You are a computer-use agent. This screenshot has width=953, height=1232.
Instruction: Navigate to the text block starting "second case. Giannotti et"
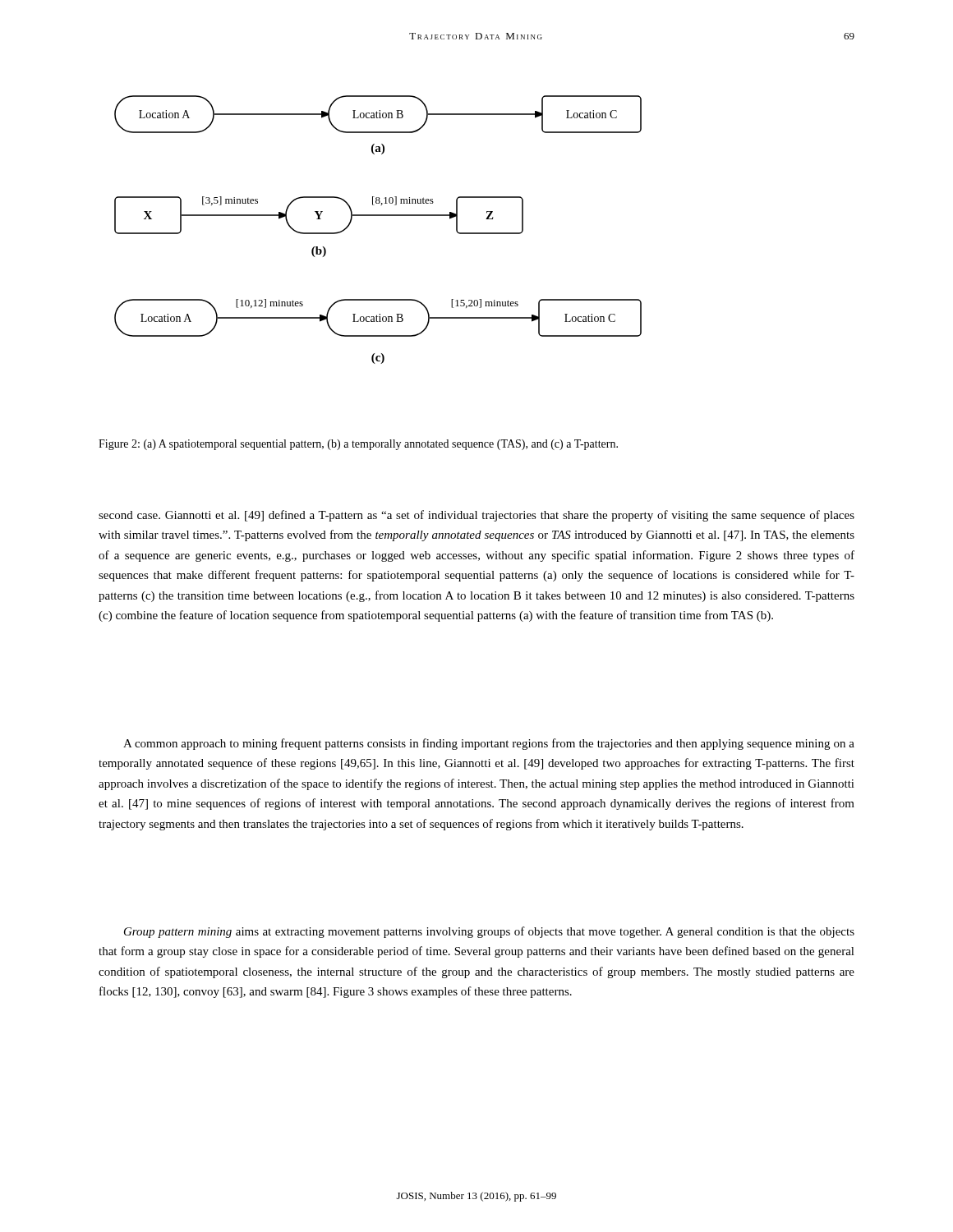476,565
